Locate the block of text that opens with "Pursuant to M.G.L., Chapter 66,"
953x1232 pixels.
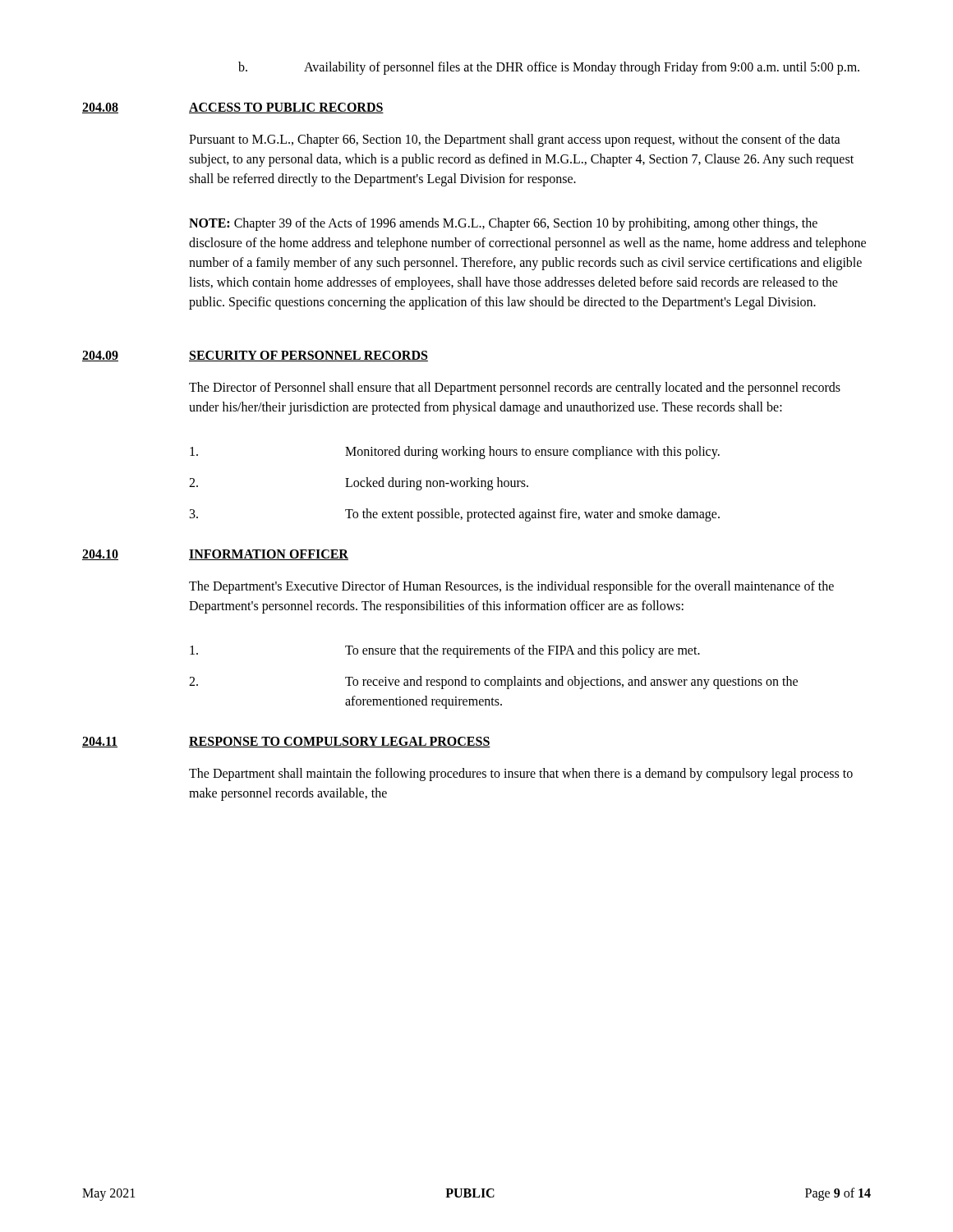pyautogui.click(x=476, y=166)
